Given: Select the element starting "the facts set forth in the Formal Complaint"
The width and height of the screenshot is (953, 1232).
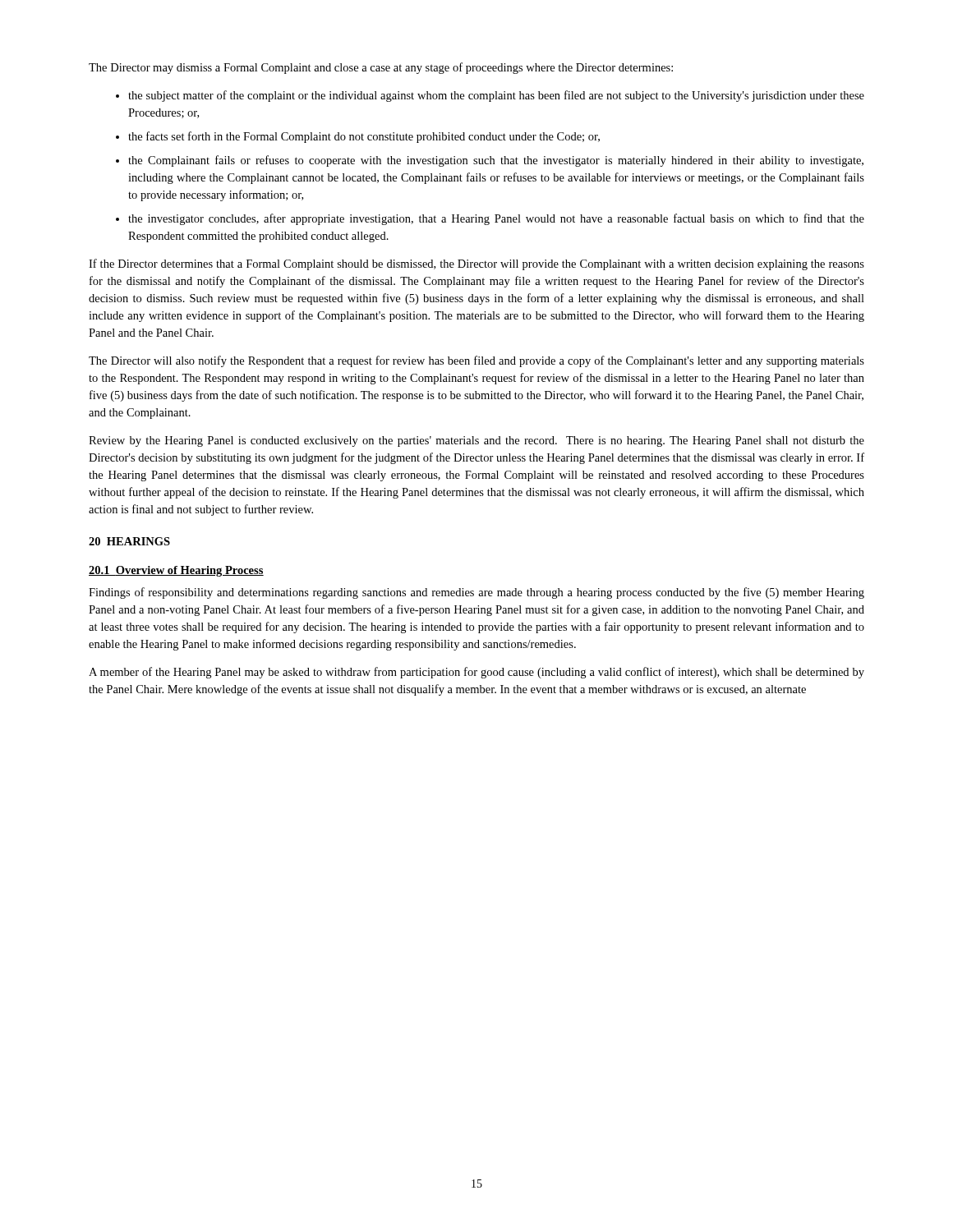Looking at the screenshot, I should pyautogui.click(x=496, y=137).
